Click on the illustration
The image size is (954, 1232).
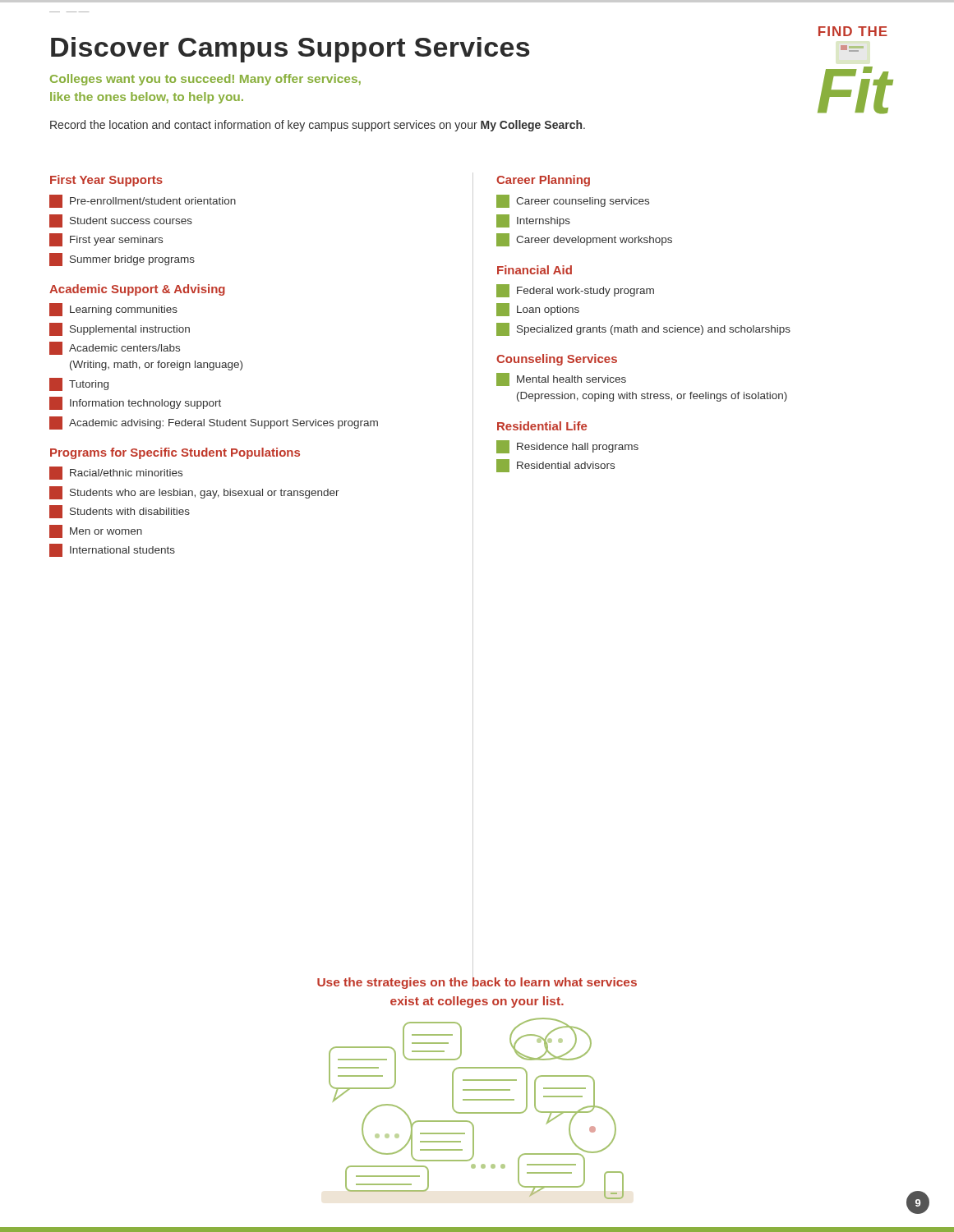(477, 1109)
